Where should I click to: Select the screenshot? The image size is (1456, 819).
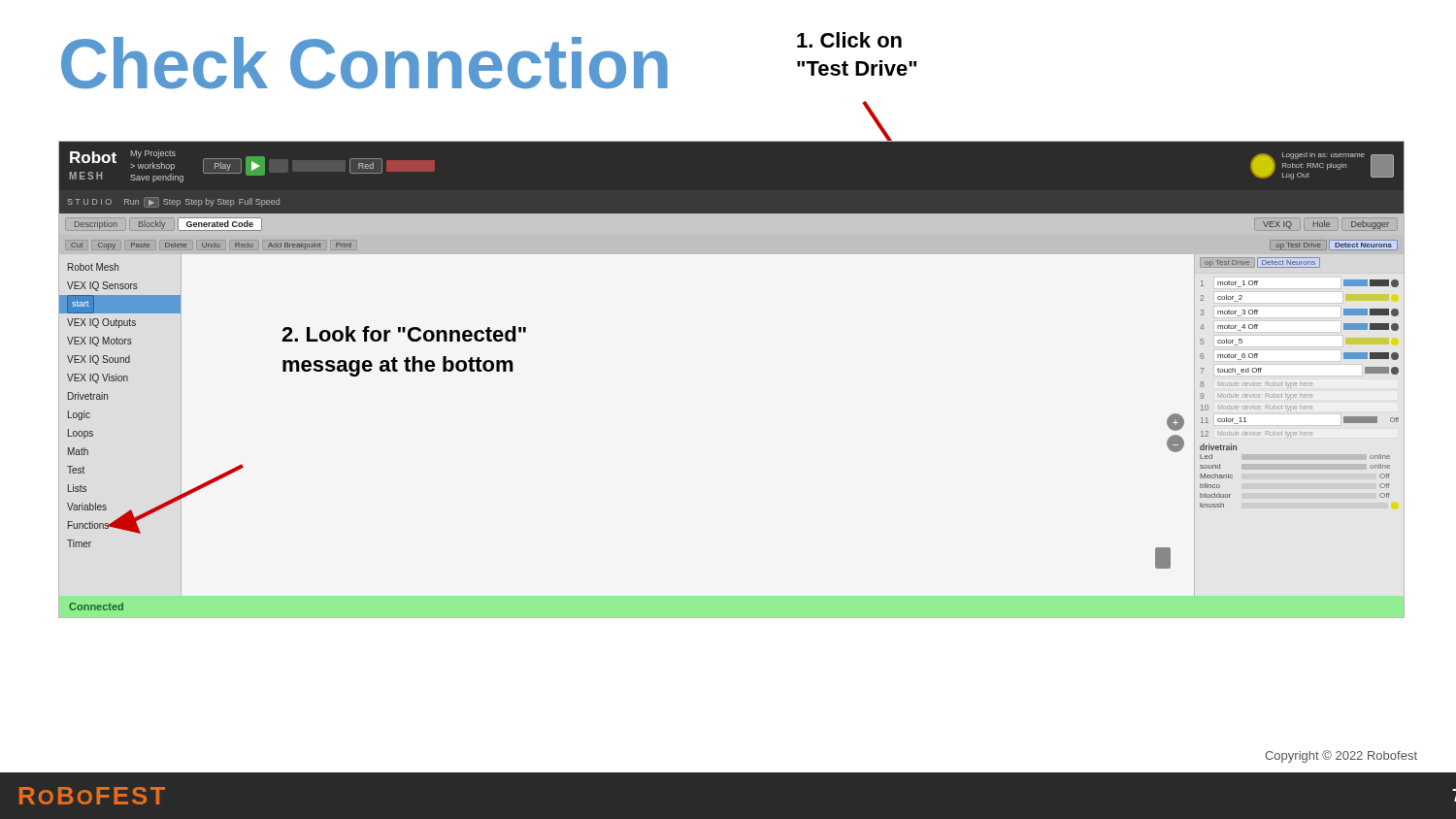point(731,379)
